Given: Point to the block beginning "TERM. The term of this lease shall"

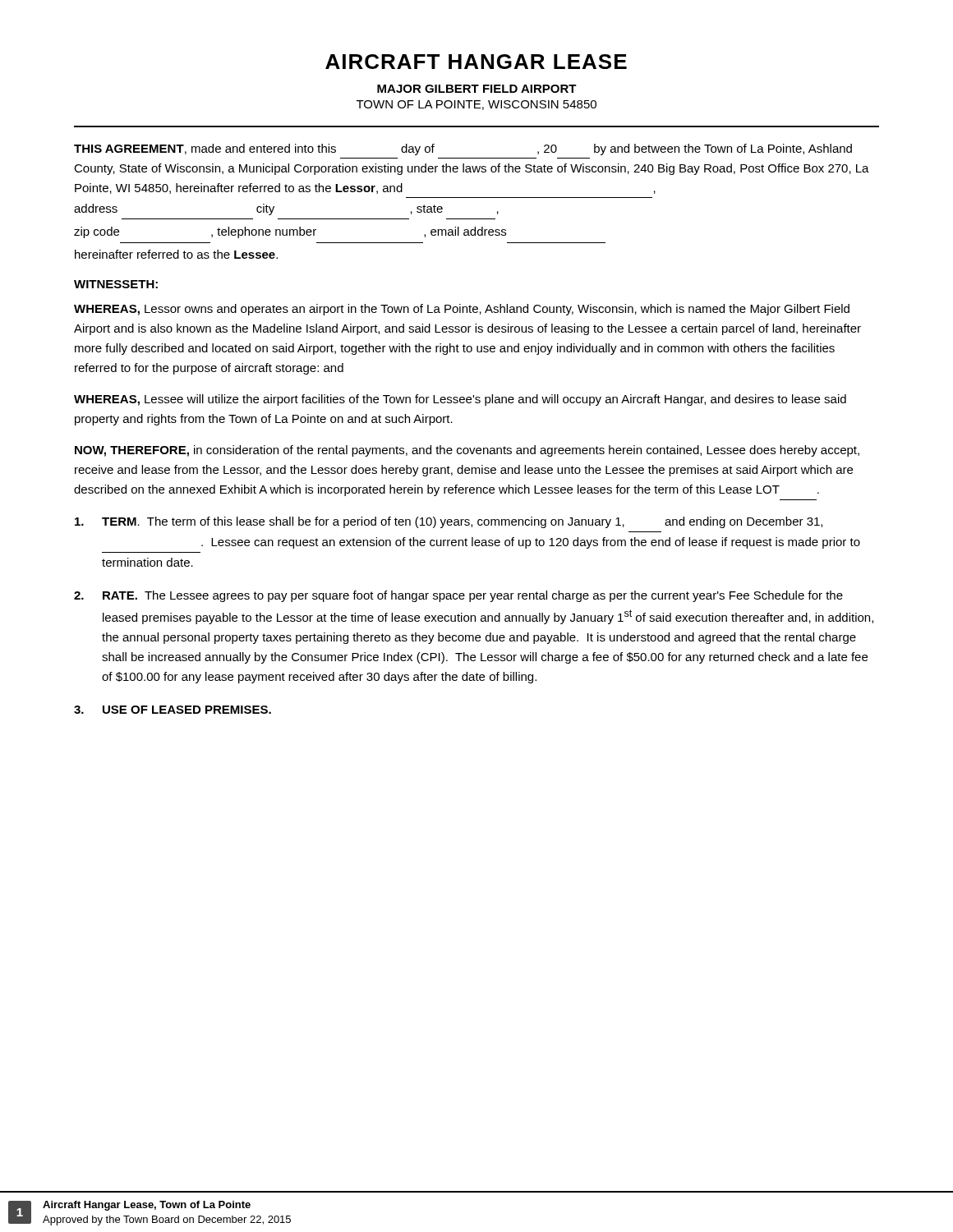Looking at the screenshot, I should pyautogui.click(x=476, y=542).
